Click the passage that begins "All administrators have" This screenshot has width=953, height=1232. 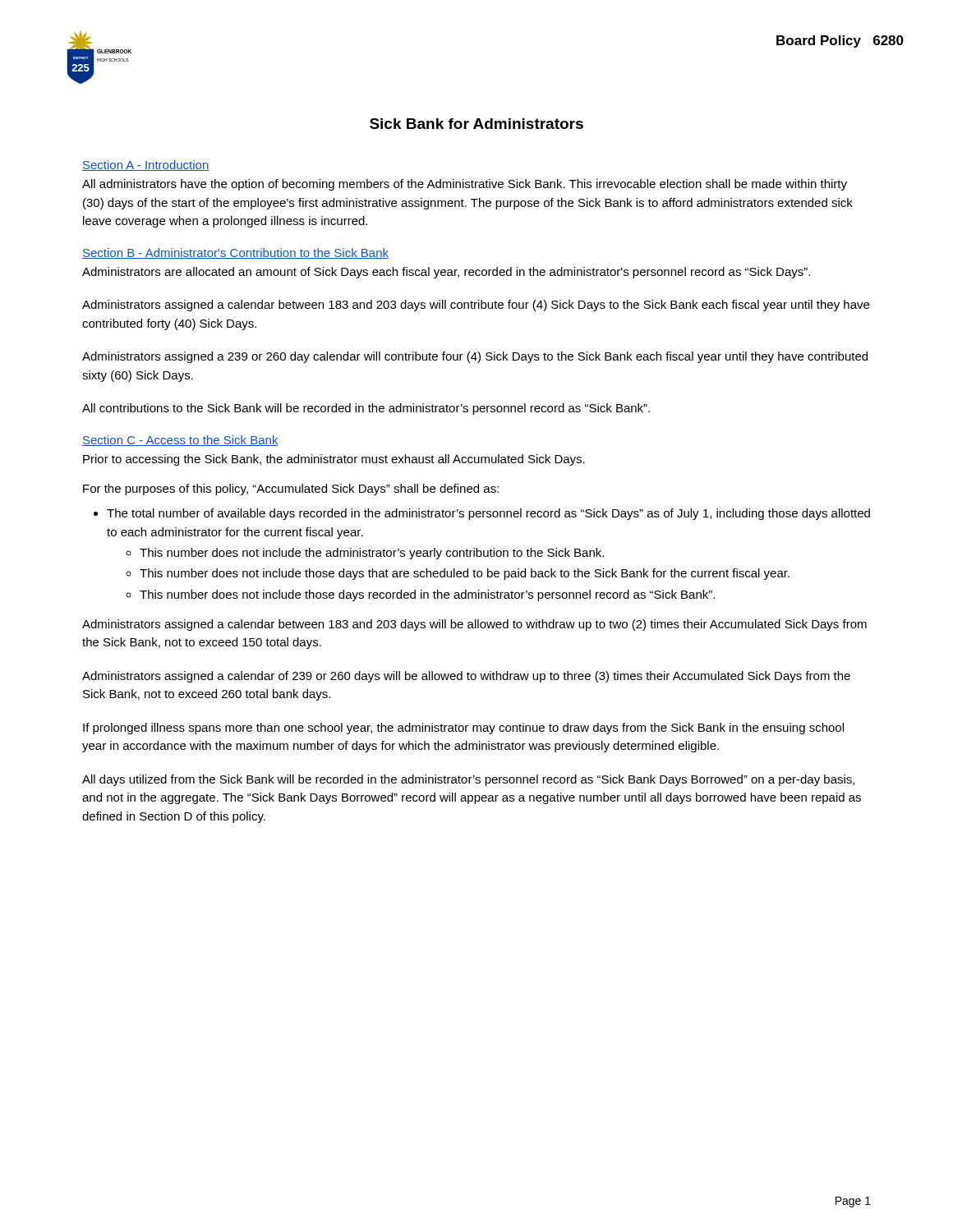point(467,202)
